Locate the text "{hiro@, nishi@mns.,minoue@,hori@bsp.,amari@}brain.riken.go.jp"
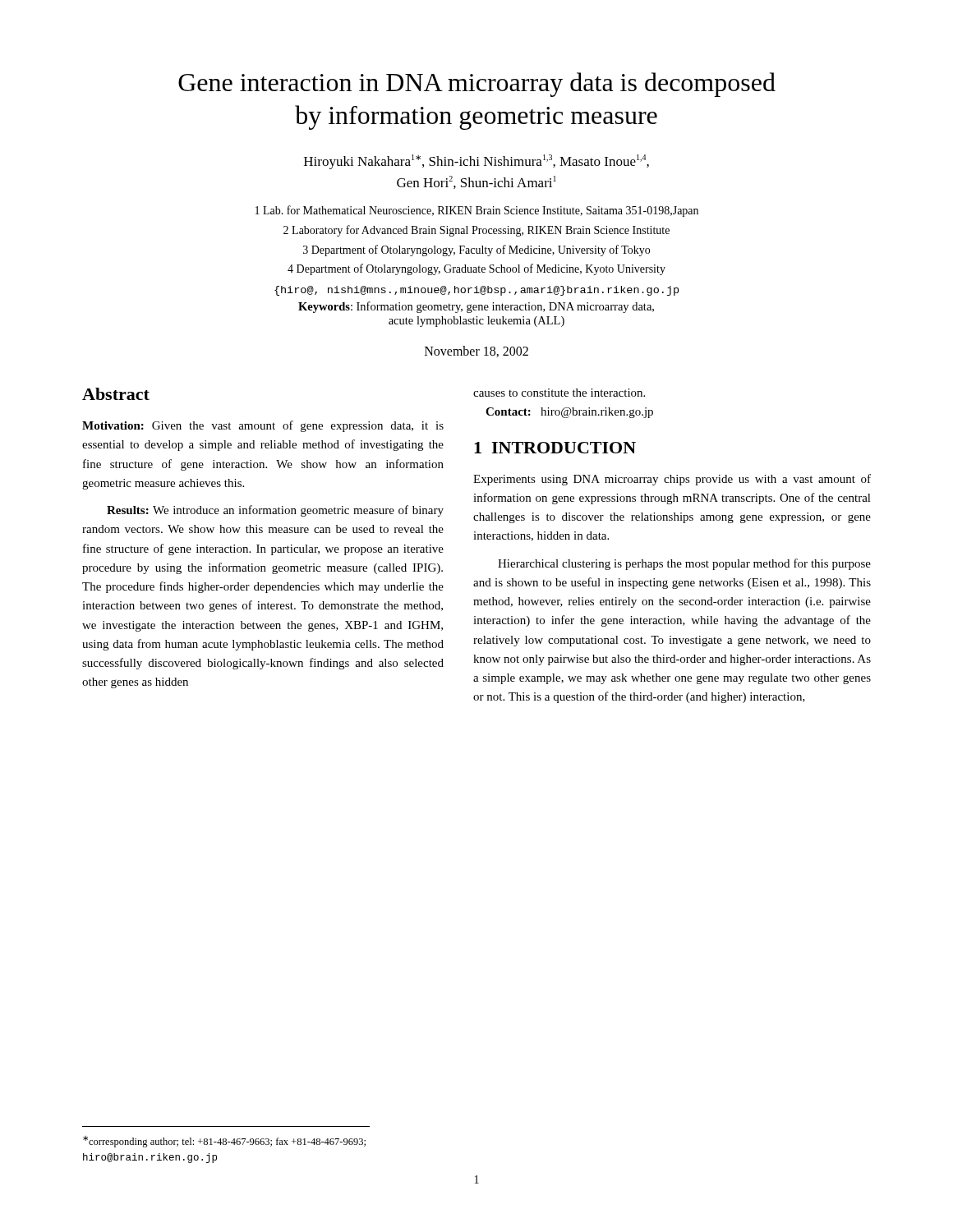This screenshot has height=1232, width=953. (x=476, y=291)
